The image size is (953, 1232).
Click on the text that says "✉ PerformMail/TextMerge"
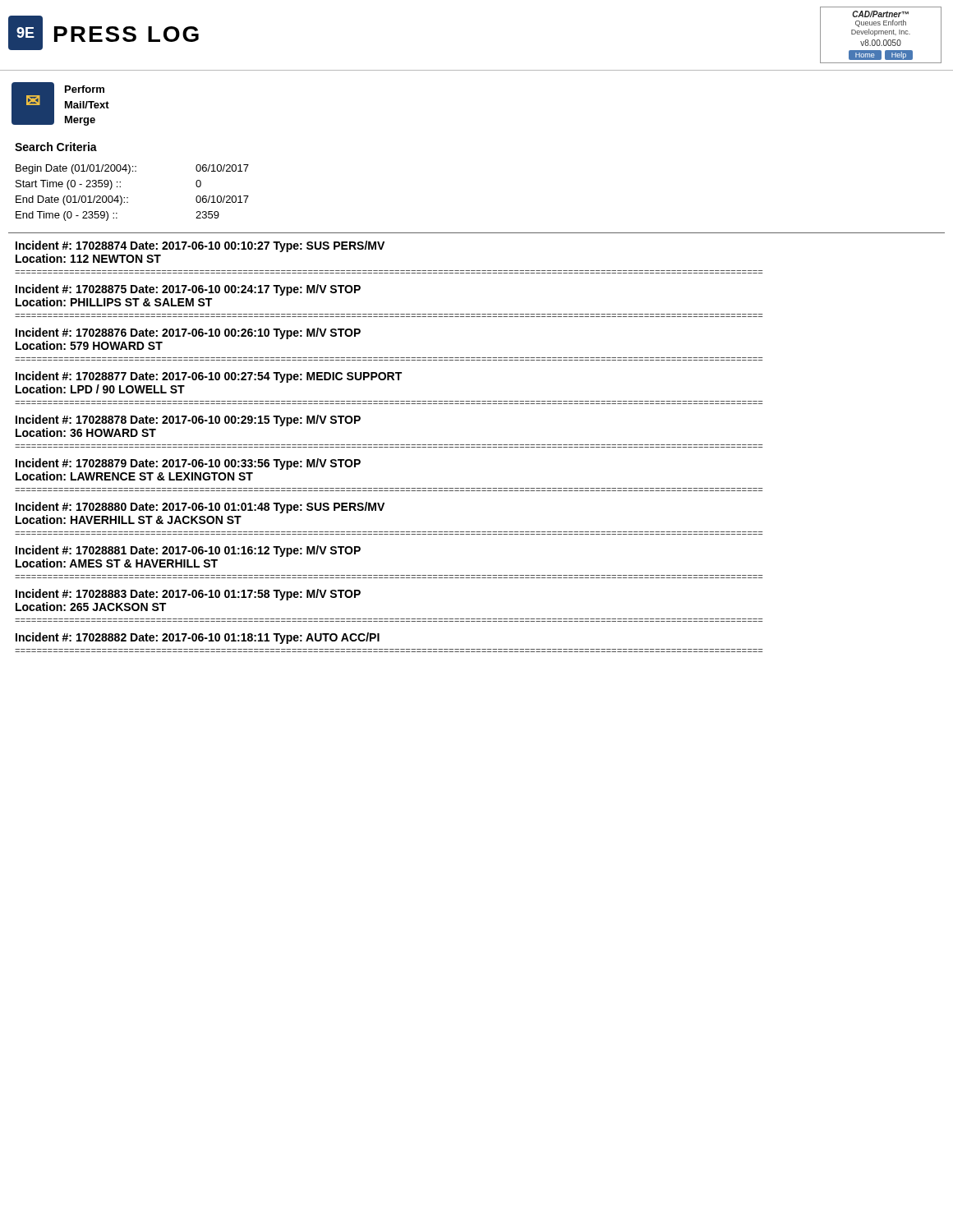[x=60, y=105]
